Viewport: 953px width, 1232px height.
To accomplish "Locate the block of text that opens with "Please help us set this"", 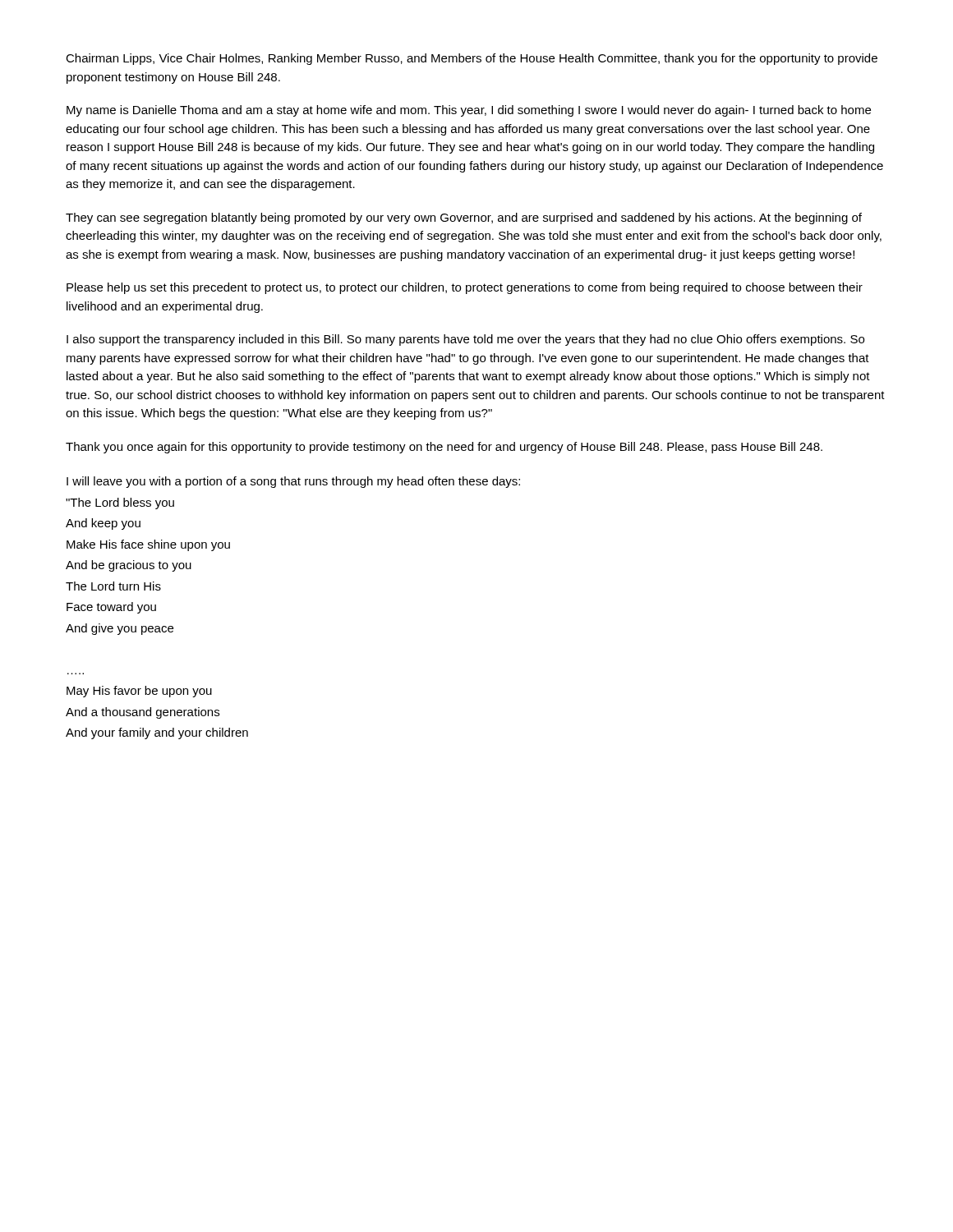I will click(x=464, y=296).
